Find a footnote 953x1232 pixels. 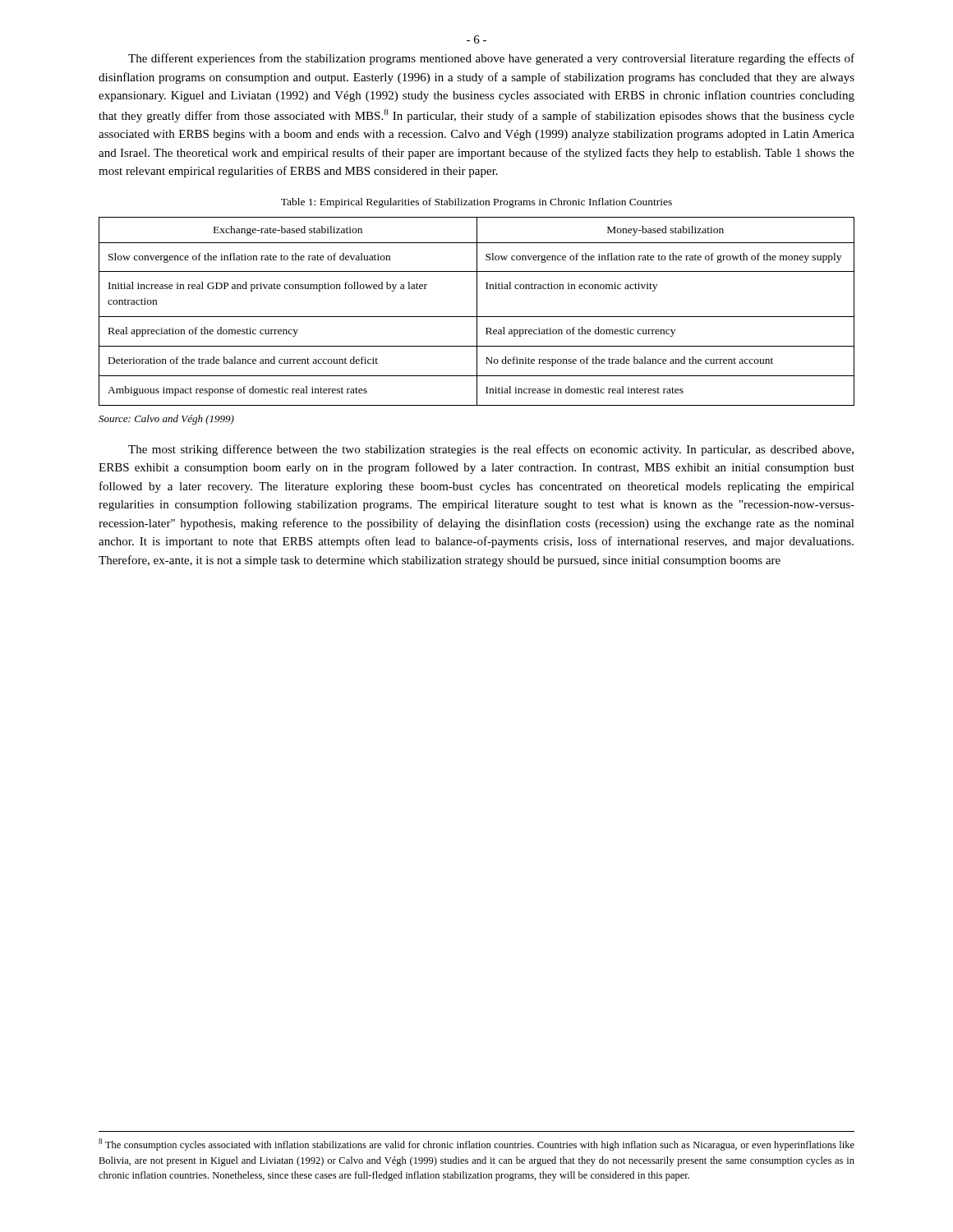476,1159
